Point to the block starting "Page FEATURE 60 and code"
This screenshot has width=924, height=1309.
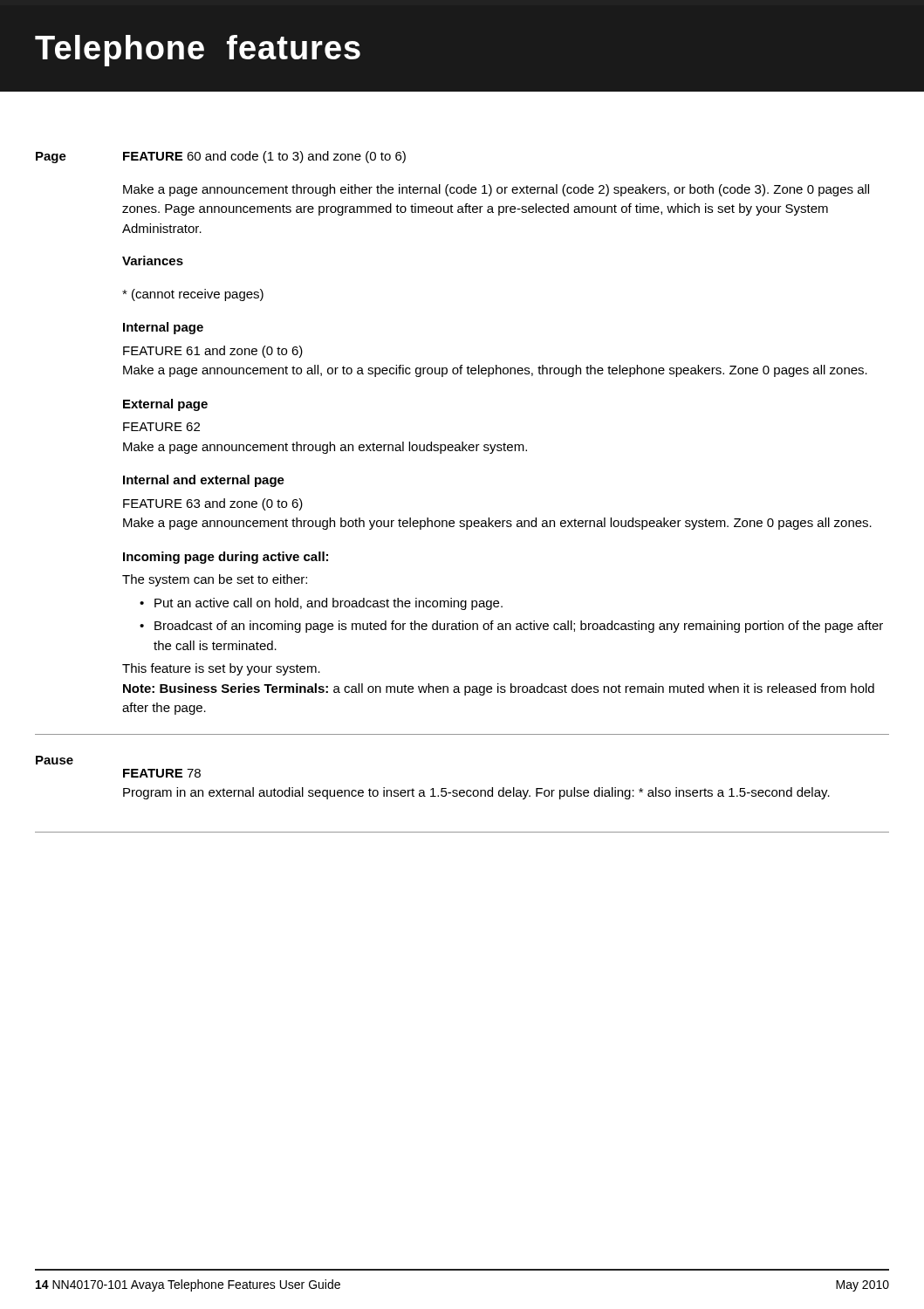[x=462, y=432]
